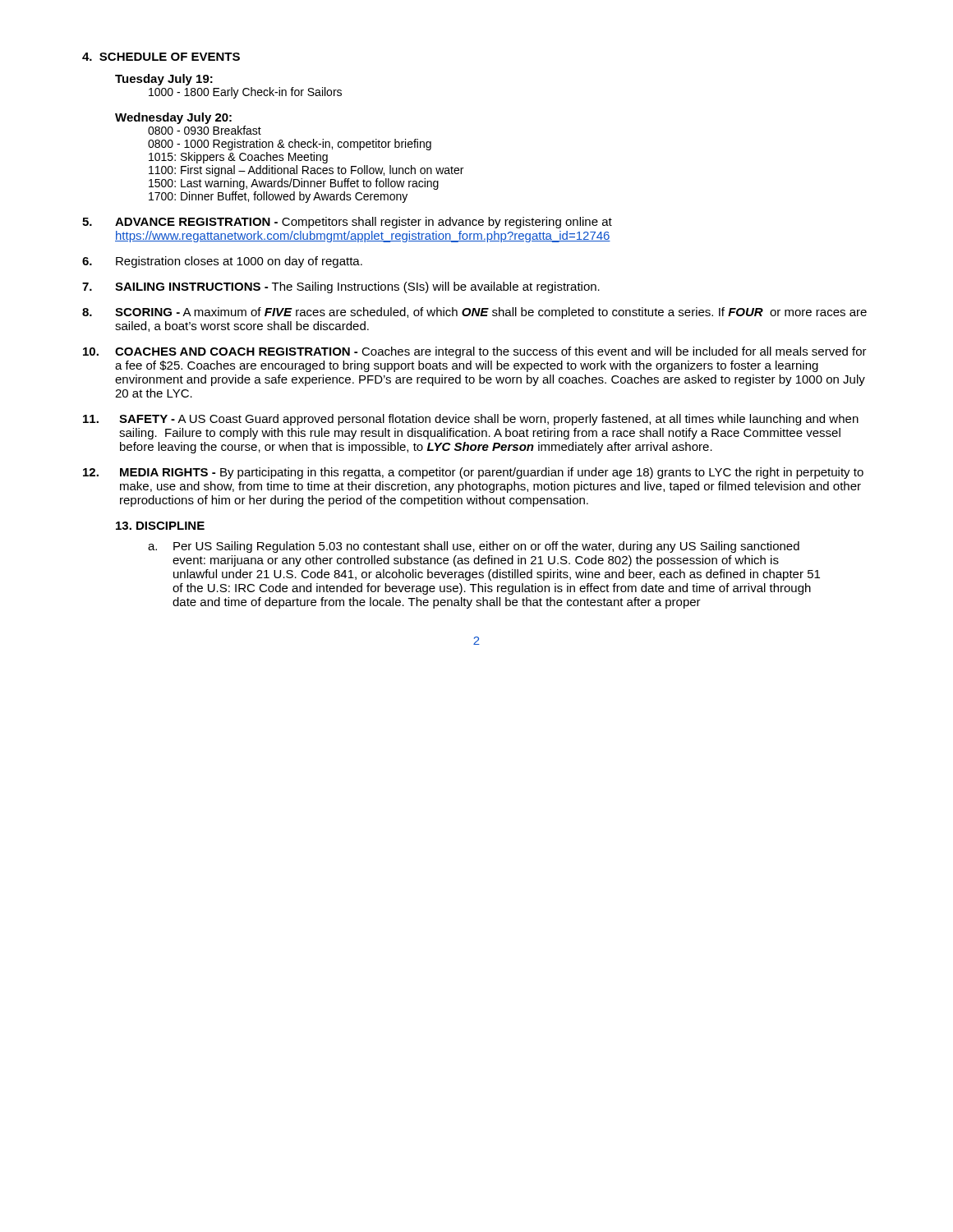953x1232 pixels.
Task: Select the text block containing "SCORING - A maximum of FIVE races"
Action: click(x=476, y=319)
